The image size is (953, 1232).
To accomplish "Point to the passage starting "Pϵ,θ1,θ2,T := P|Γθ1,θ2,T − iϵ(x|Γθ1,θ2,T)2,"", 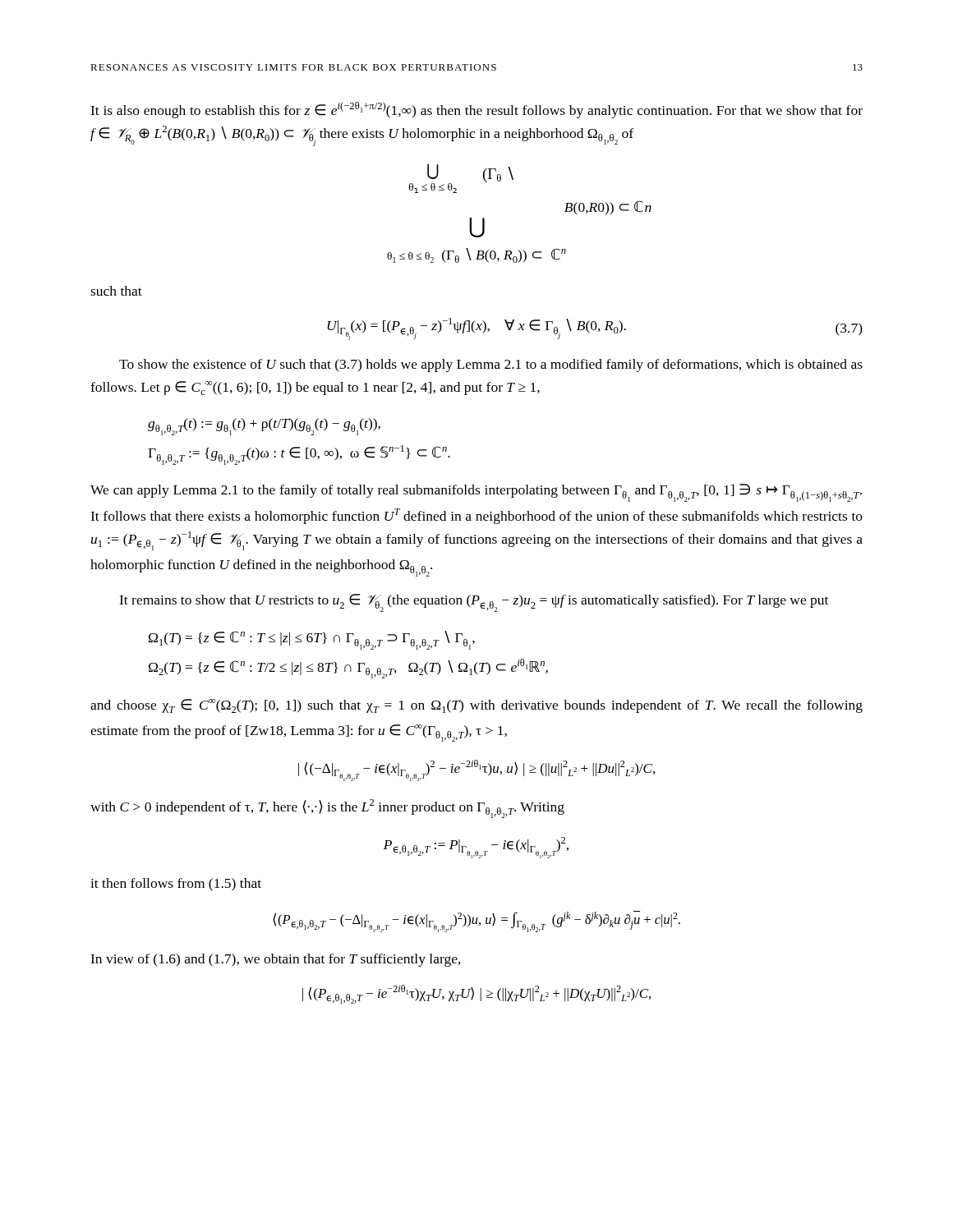I will [476, 846].
